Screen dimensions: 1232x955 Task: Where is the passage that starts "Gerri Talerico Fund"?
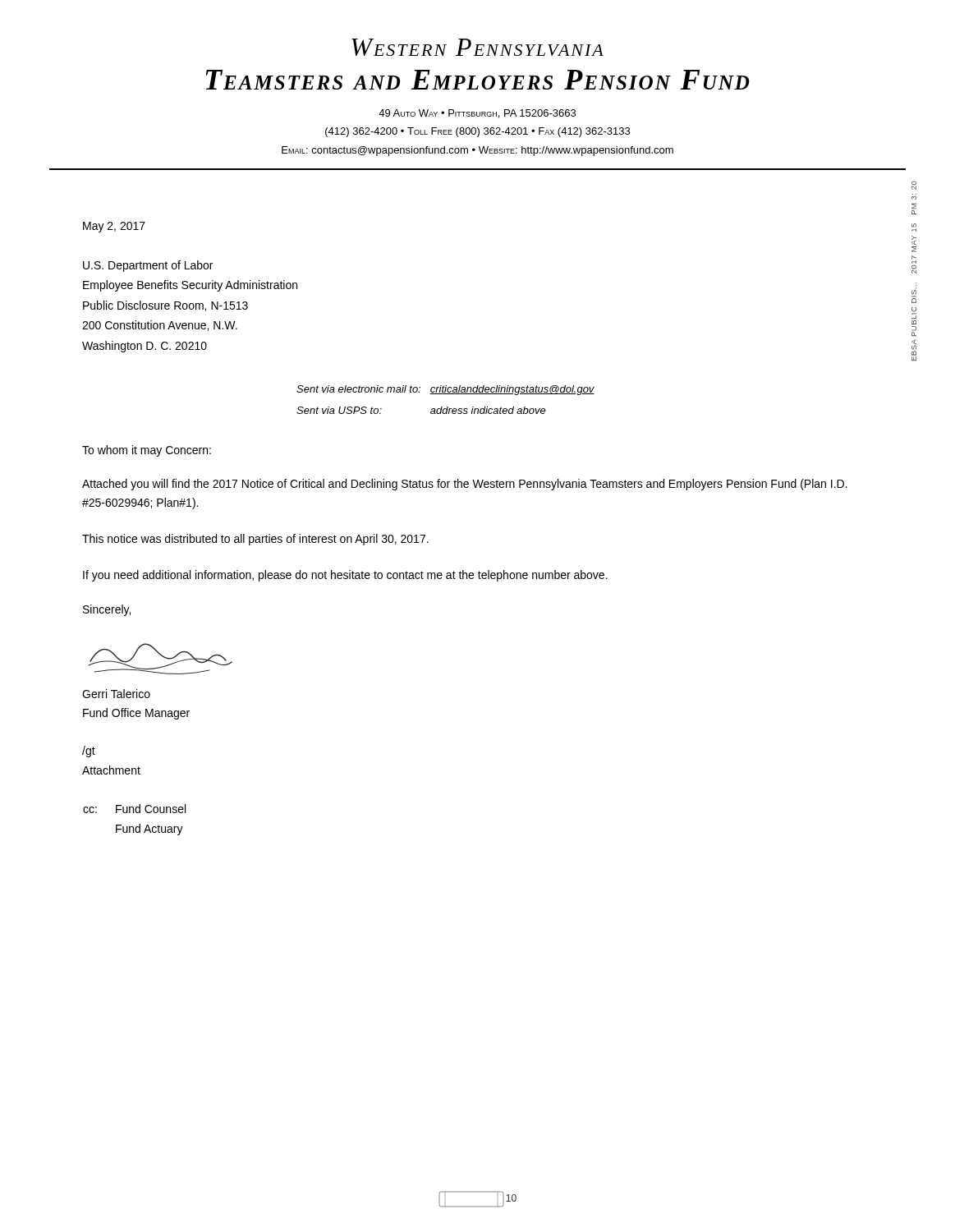point(136,704)
